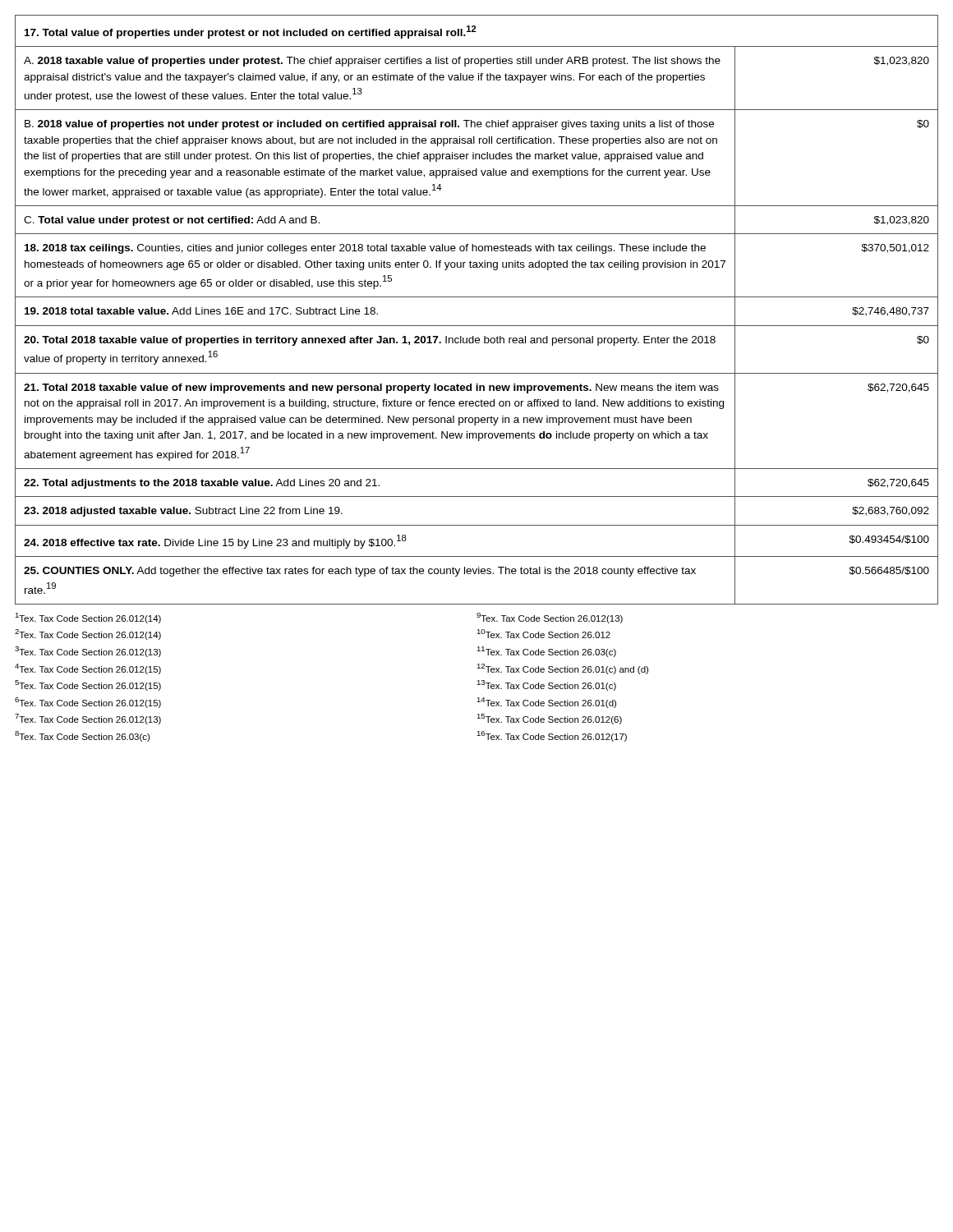Navigate to the text starting "2018 adjusted taxable"

point(184,511)
